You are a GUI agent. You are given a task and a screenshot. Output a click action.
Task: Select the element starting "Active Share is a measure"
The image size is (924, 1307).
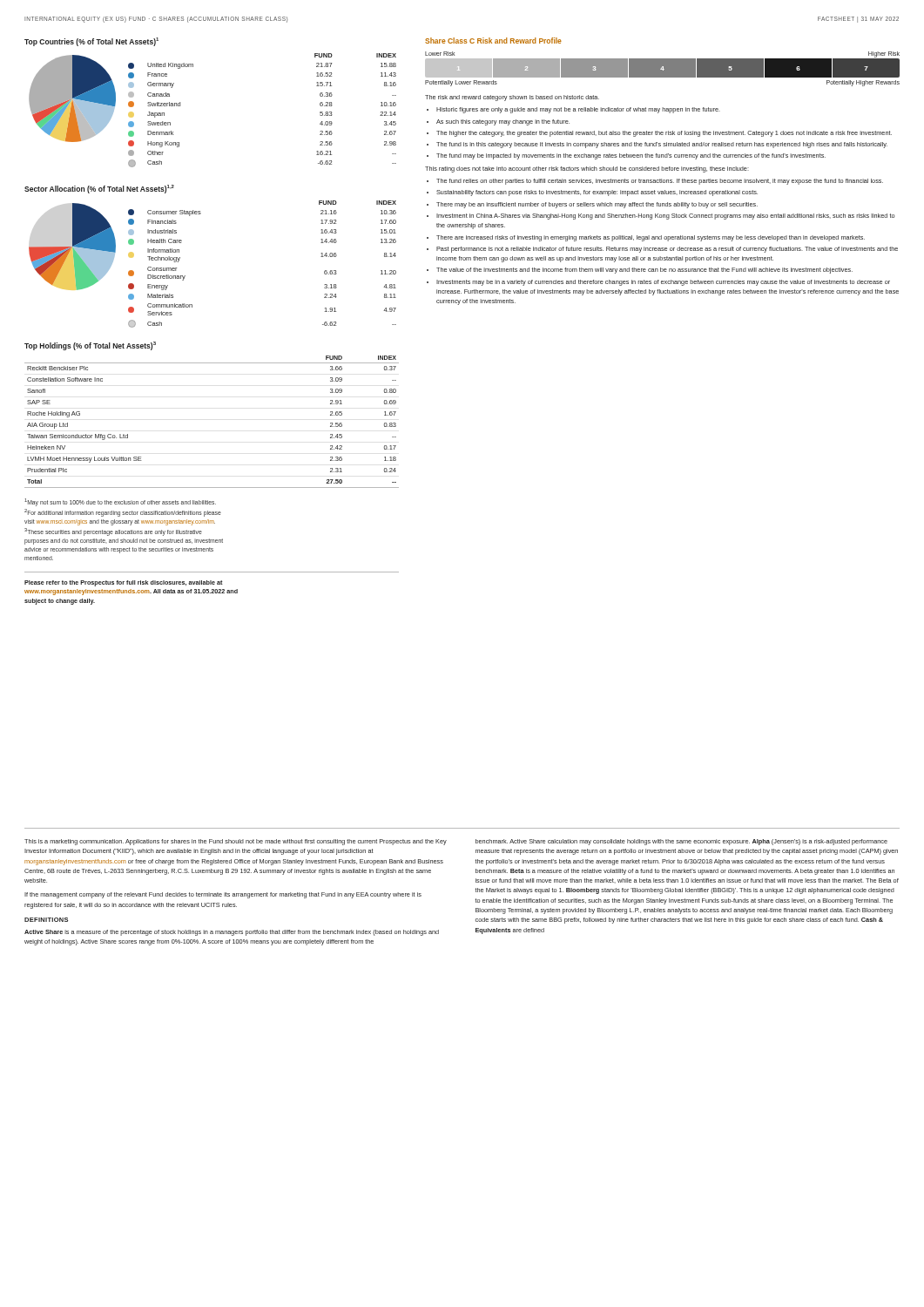(x=232, y=937)
